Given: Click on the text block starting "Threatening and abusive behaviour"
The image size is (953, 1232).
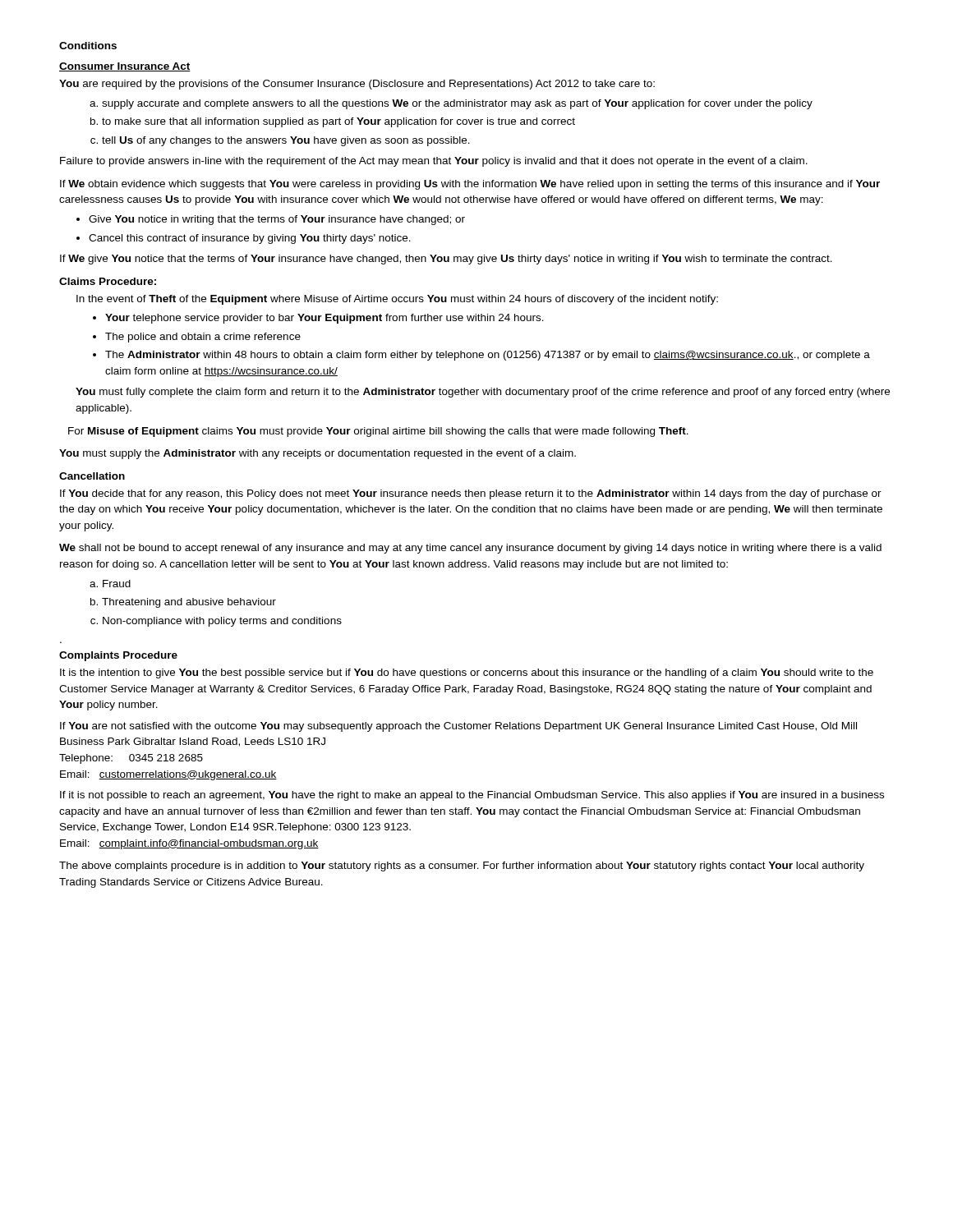Looking at the screenshot, I should [x=189, y=602].
